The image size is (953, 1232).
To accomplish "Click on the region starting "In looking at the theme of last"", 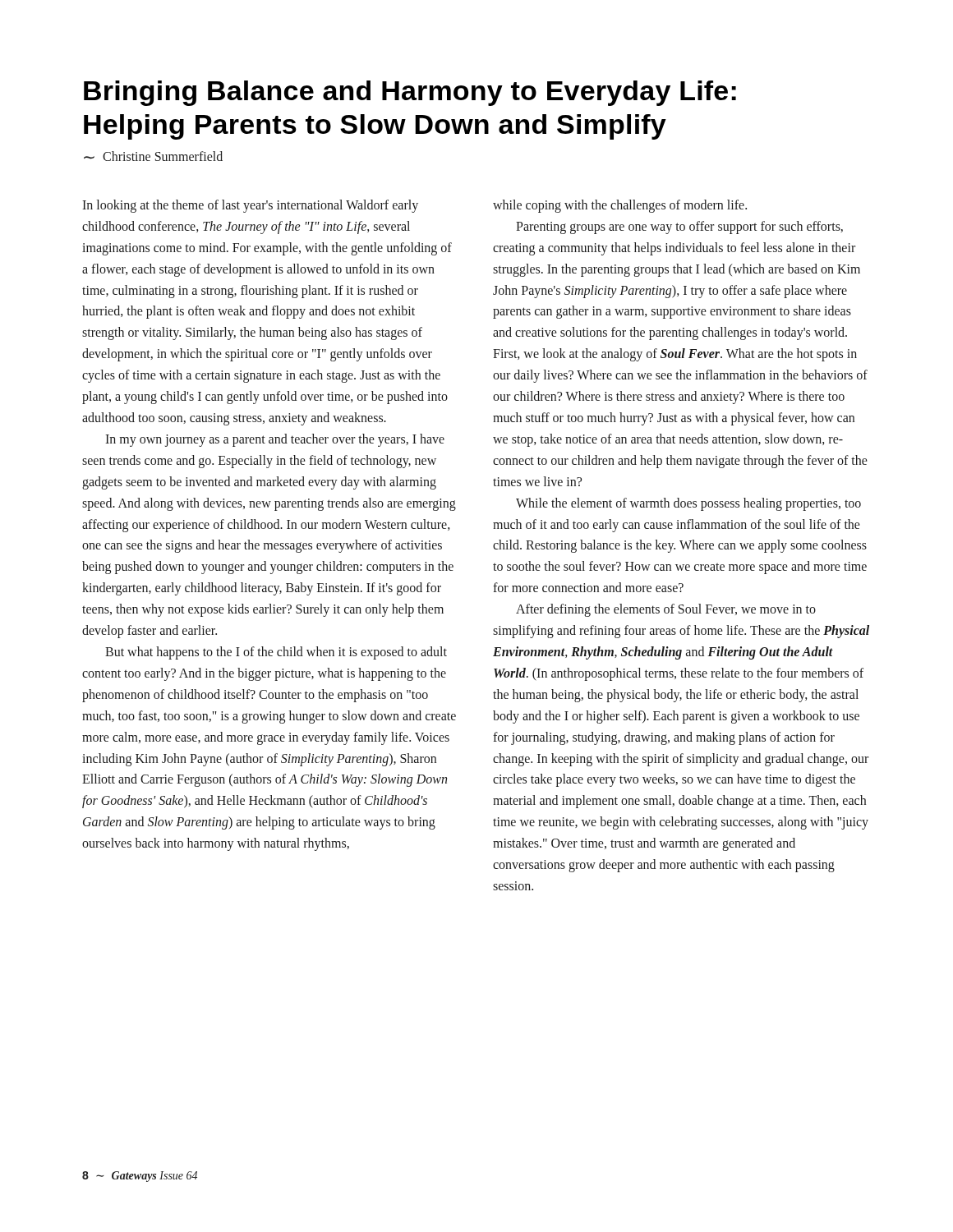I will coord(271,524).
